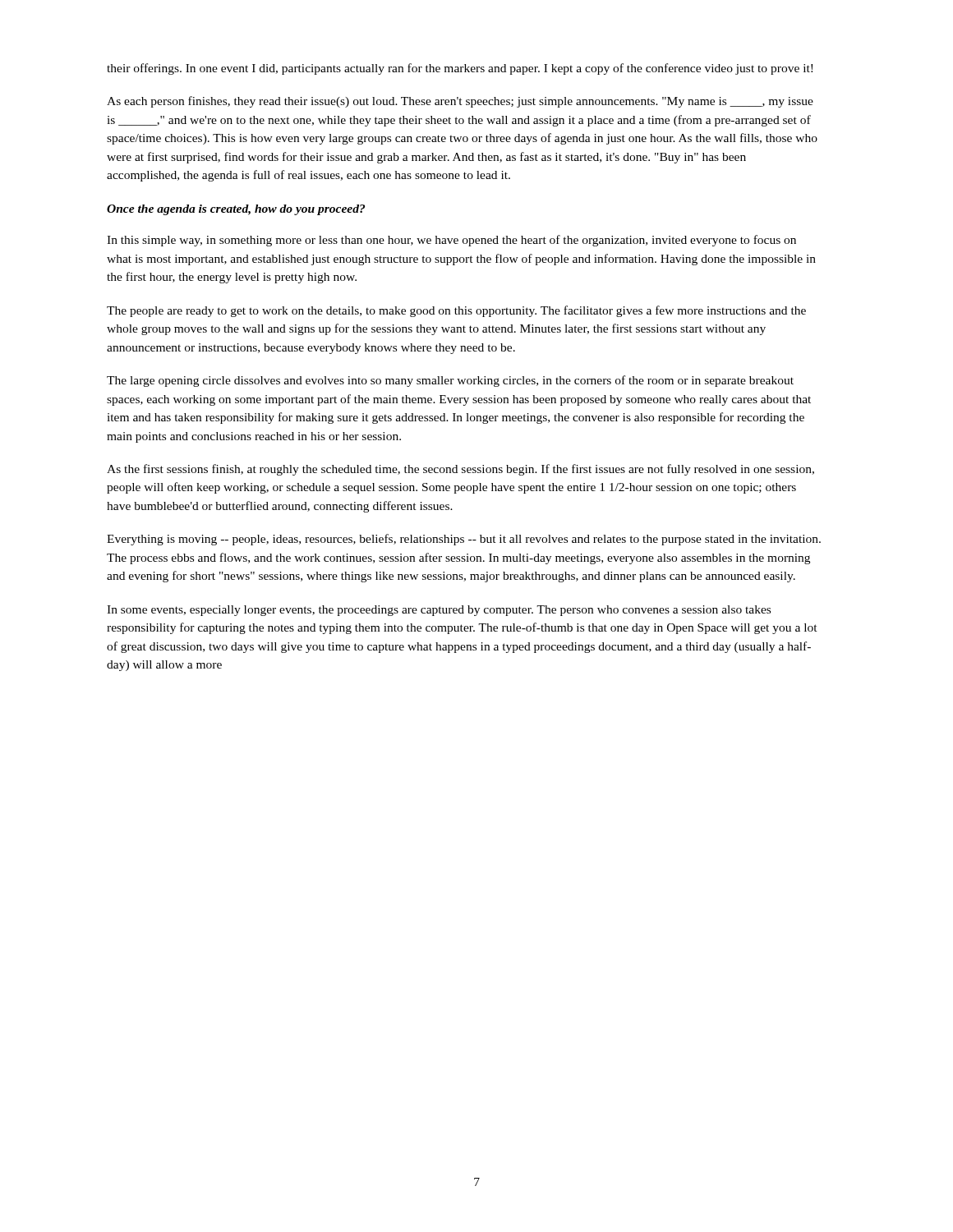Find the text block that says "The large opening circle"
This screenshot has width=953, height=1232.
coord(459,408)
